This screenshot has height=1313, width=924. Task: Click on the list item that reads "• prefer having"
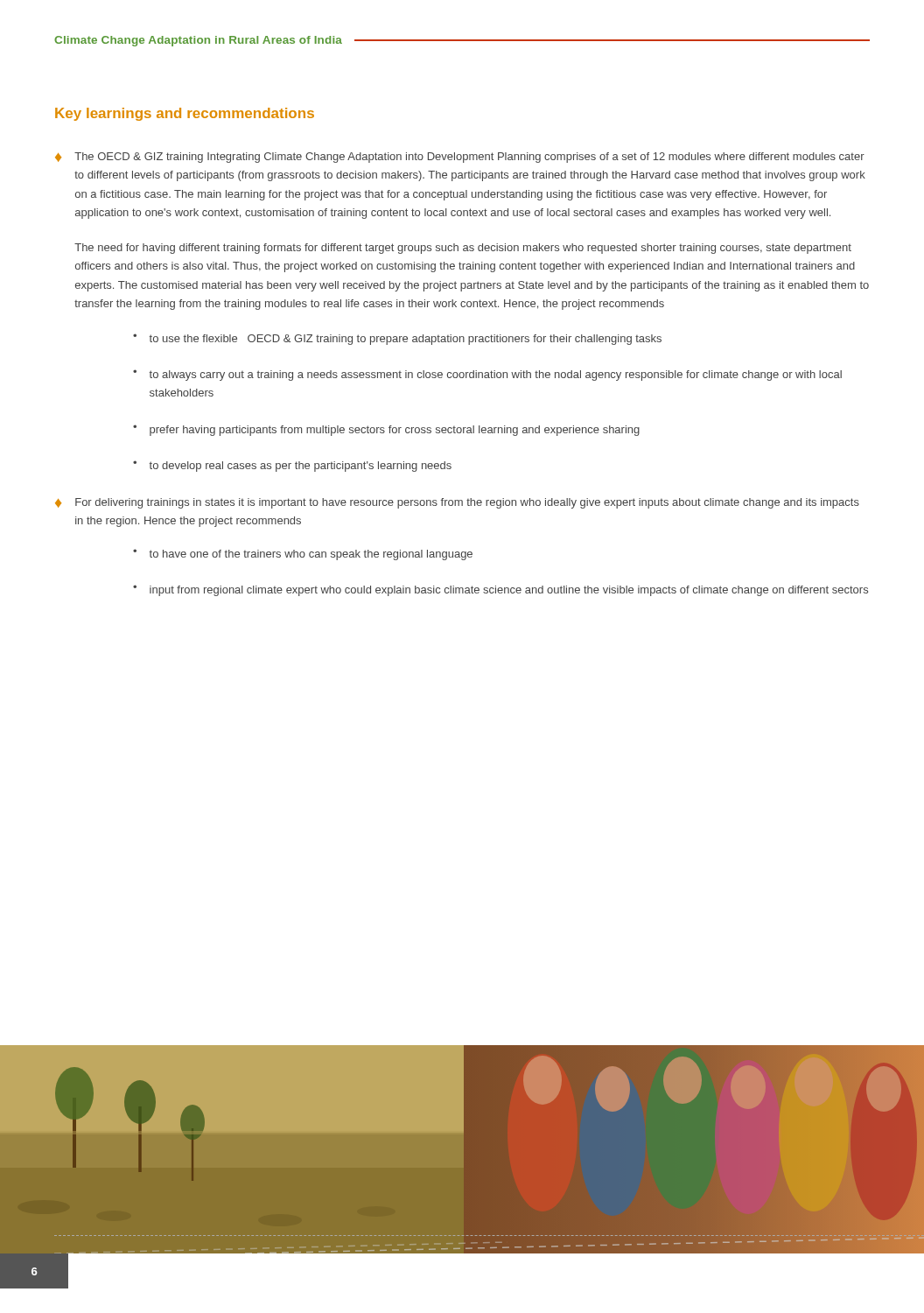click(x=386, y=429)
